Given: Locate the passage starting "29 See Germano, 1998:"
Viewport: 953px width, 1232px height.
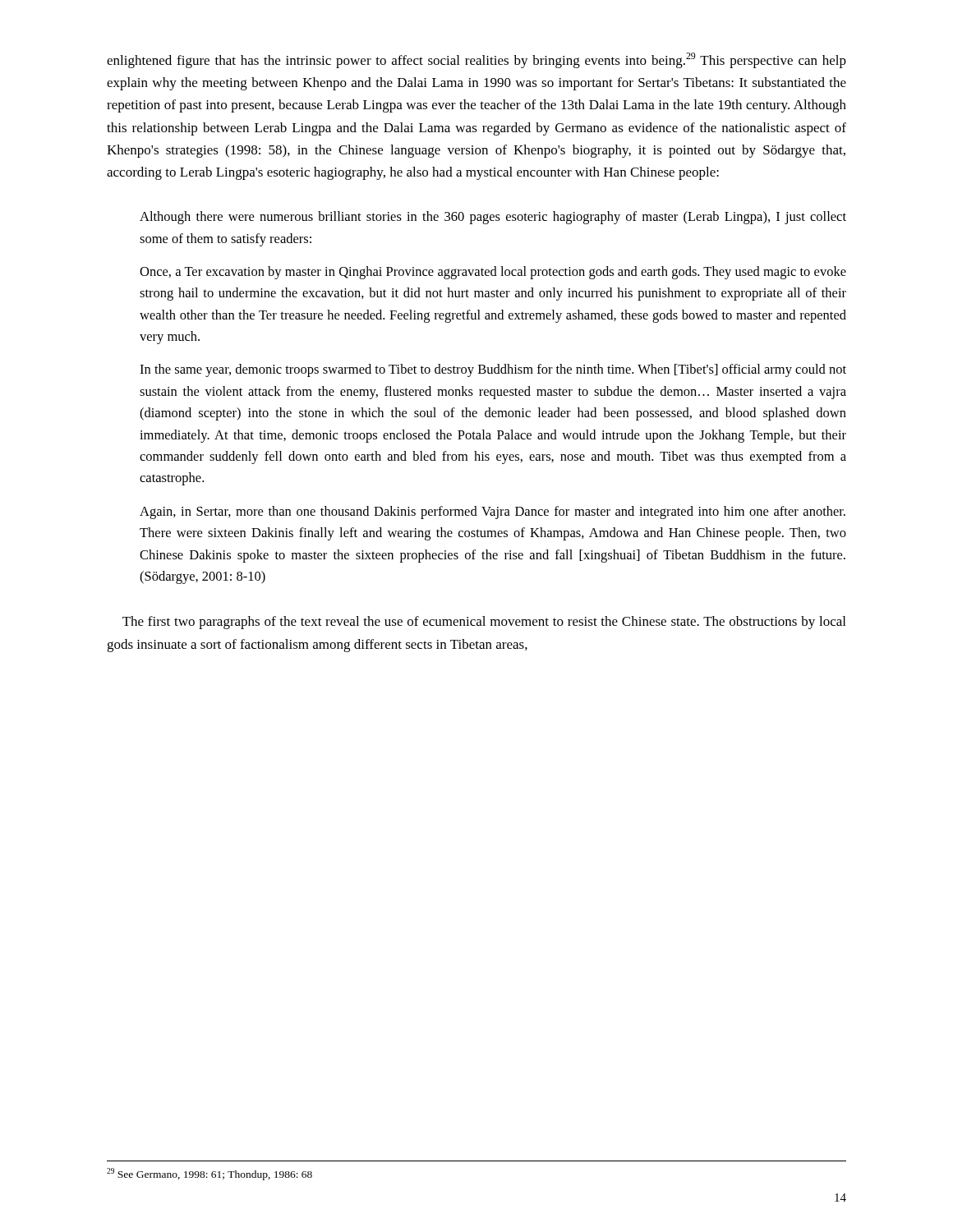Looking at the screenshot, I should tap(210, 1173).
